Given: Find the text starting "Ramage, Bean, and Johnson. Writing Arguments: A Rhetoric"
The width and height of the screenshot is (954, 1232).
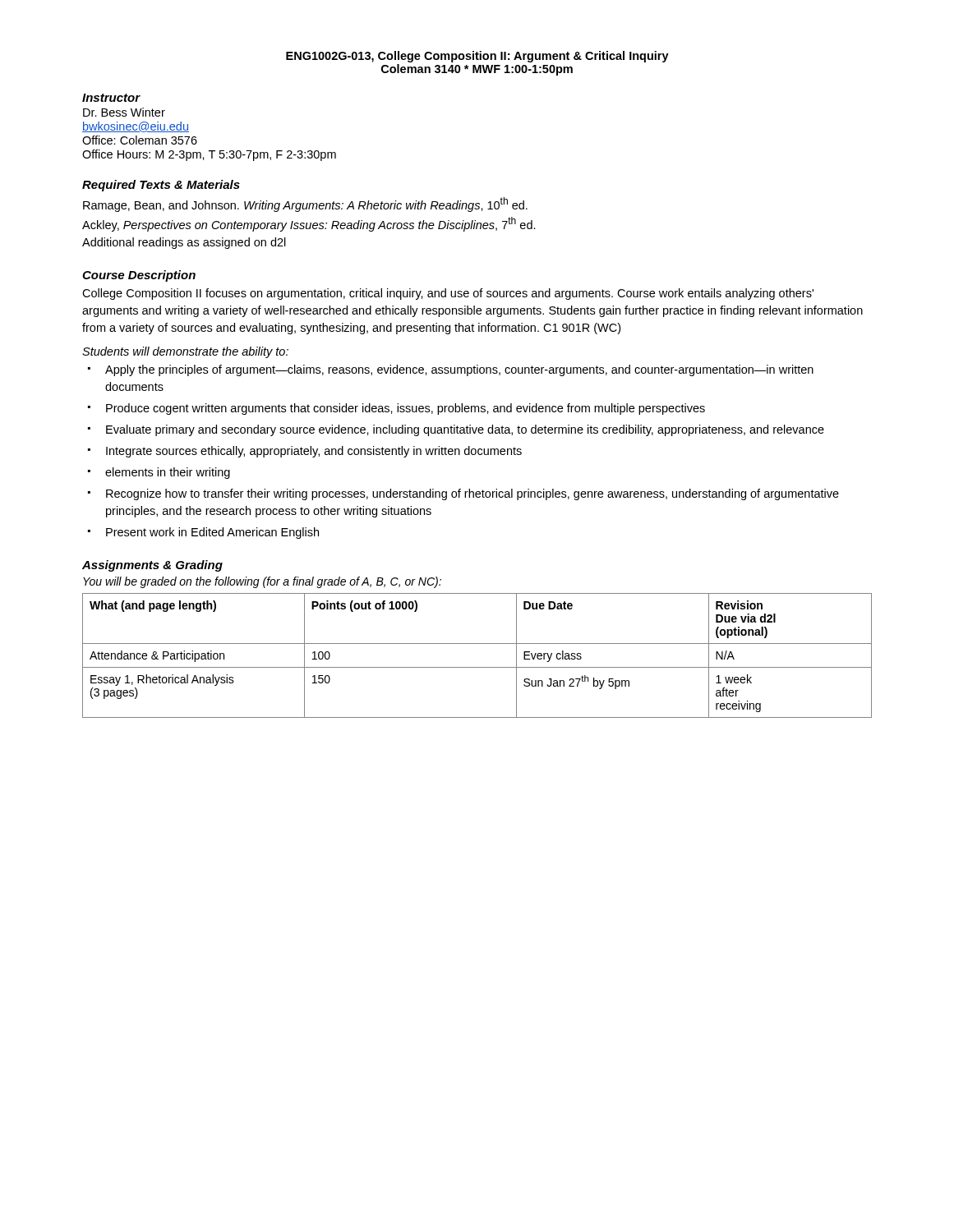Looking at the screenshot, I should (x=309, y=222).
